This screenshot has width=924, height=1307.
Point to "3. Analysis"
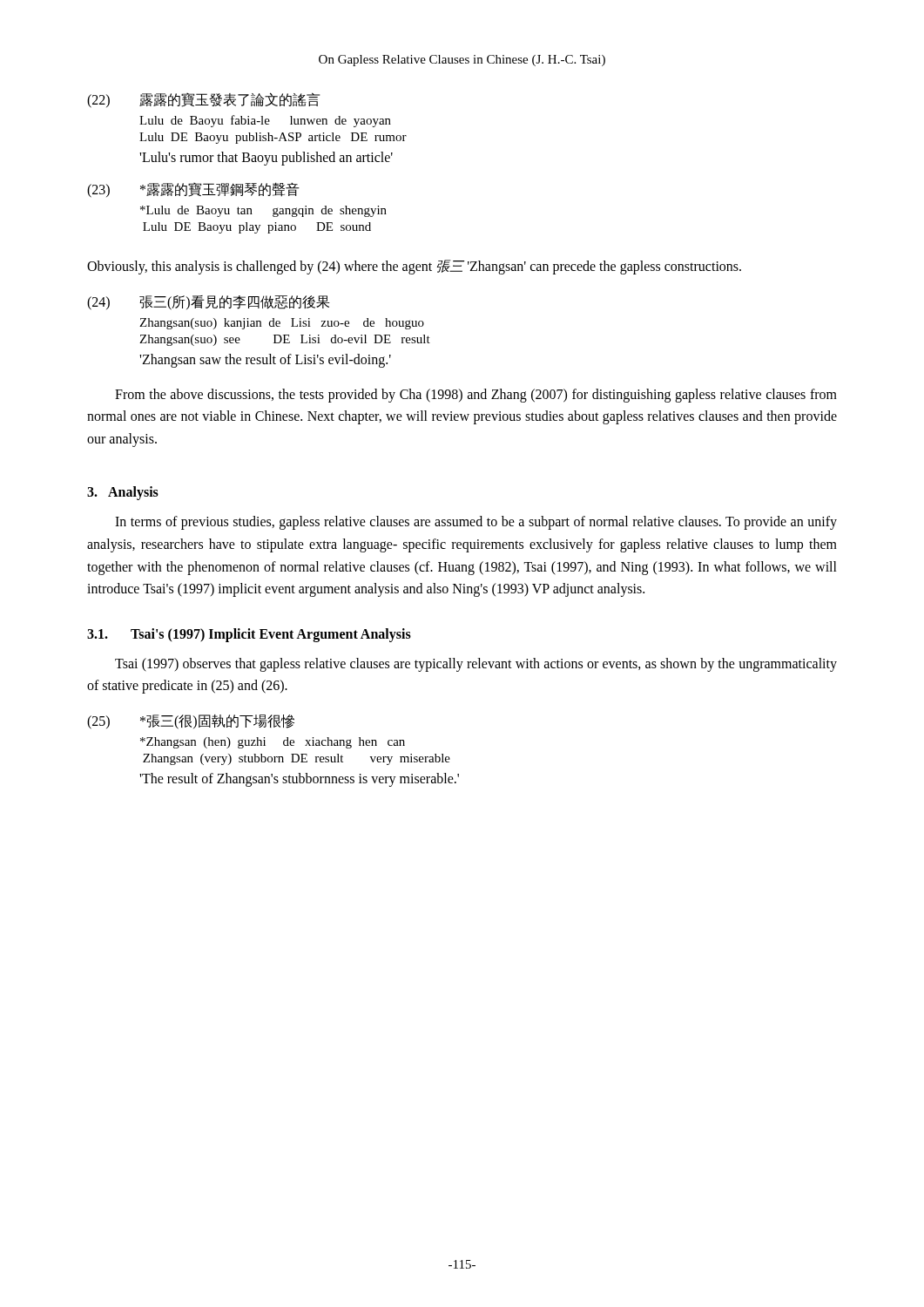pyautogui.click(x=123, y=492)
